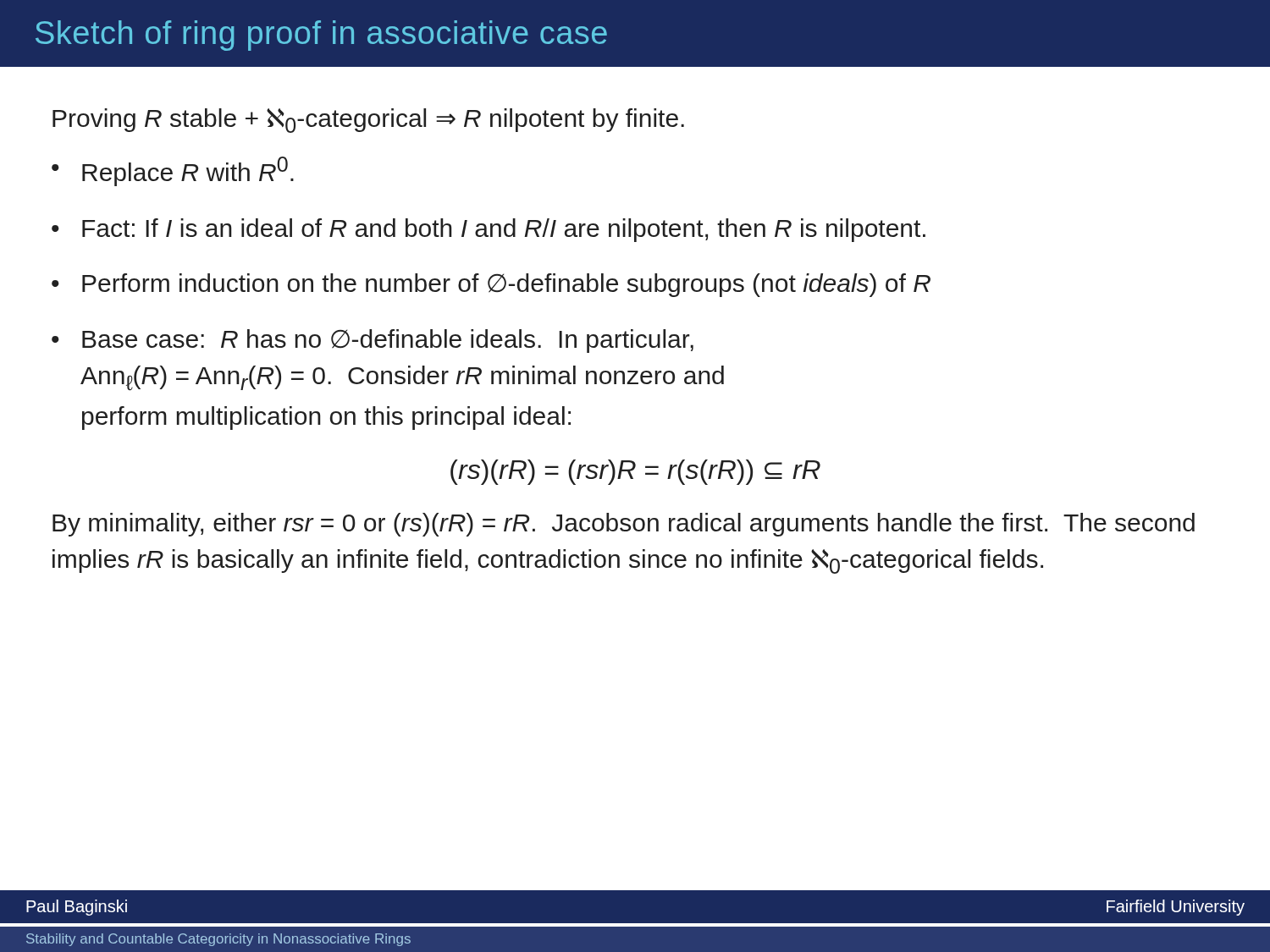The image size is (1270, 952).
Task: Click on the block starting "Proving R stable + ℵ0-categorical"
Action: pyautogui.click(x=368, y=121)
